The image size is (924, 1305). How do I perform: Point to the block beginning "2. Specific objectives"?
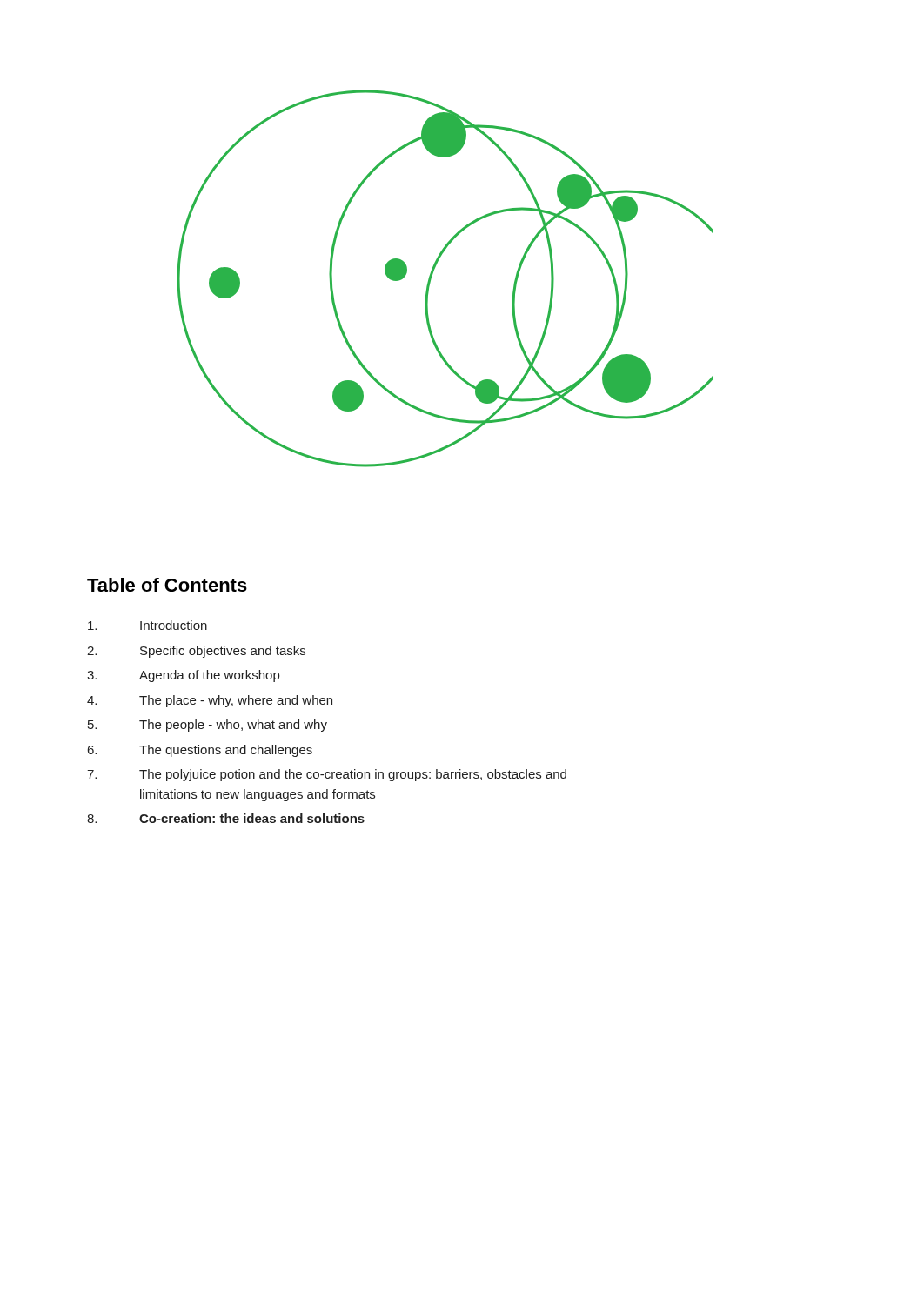tap(196, 652)
